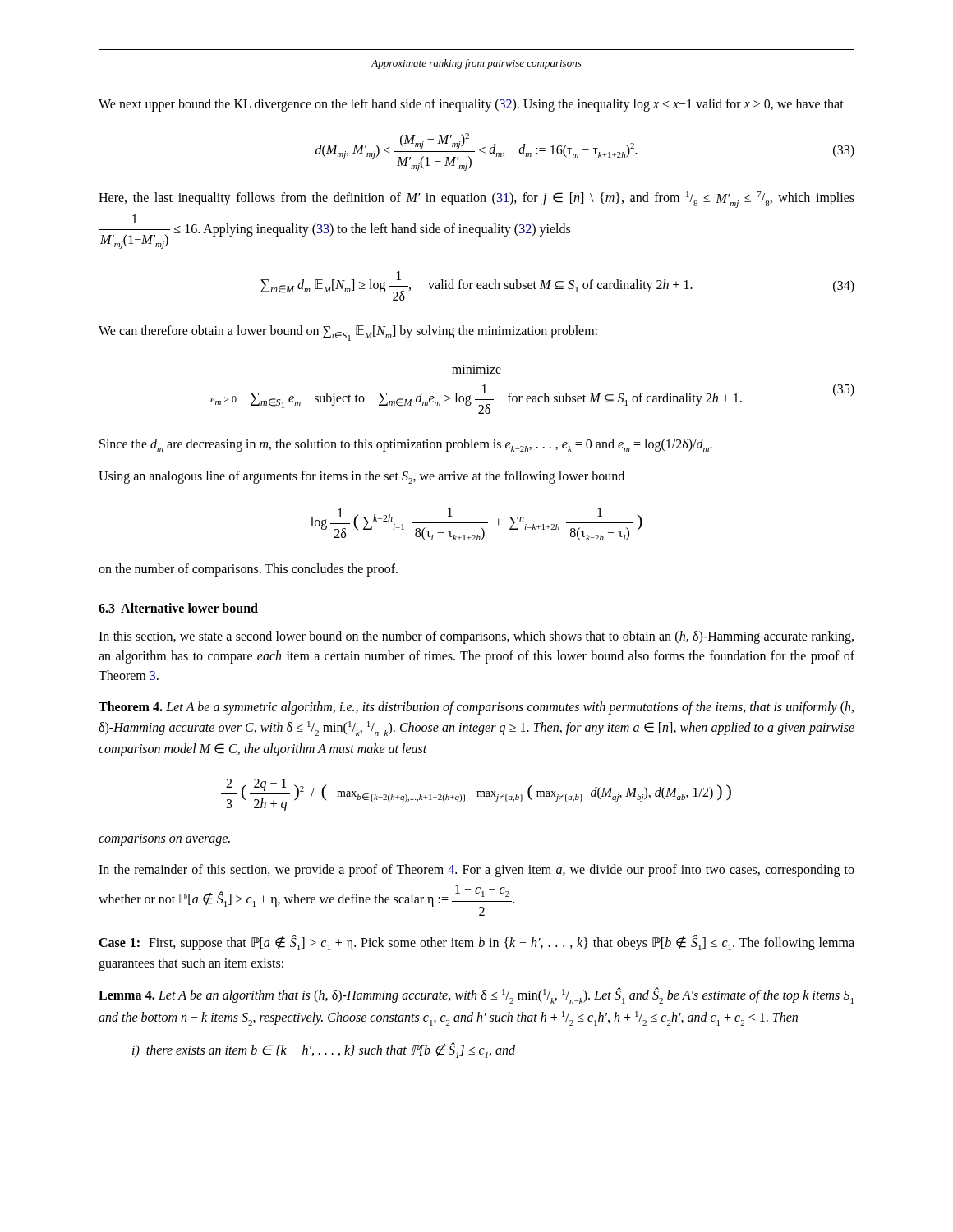Locate the passage starting "We next upper bound"
953x1232 pixels.
[471, 103]
